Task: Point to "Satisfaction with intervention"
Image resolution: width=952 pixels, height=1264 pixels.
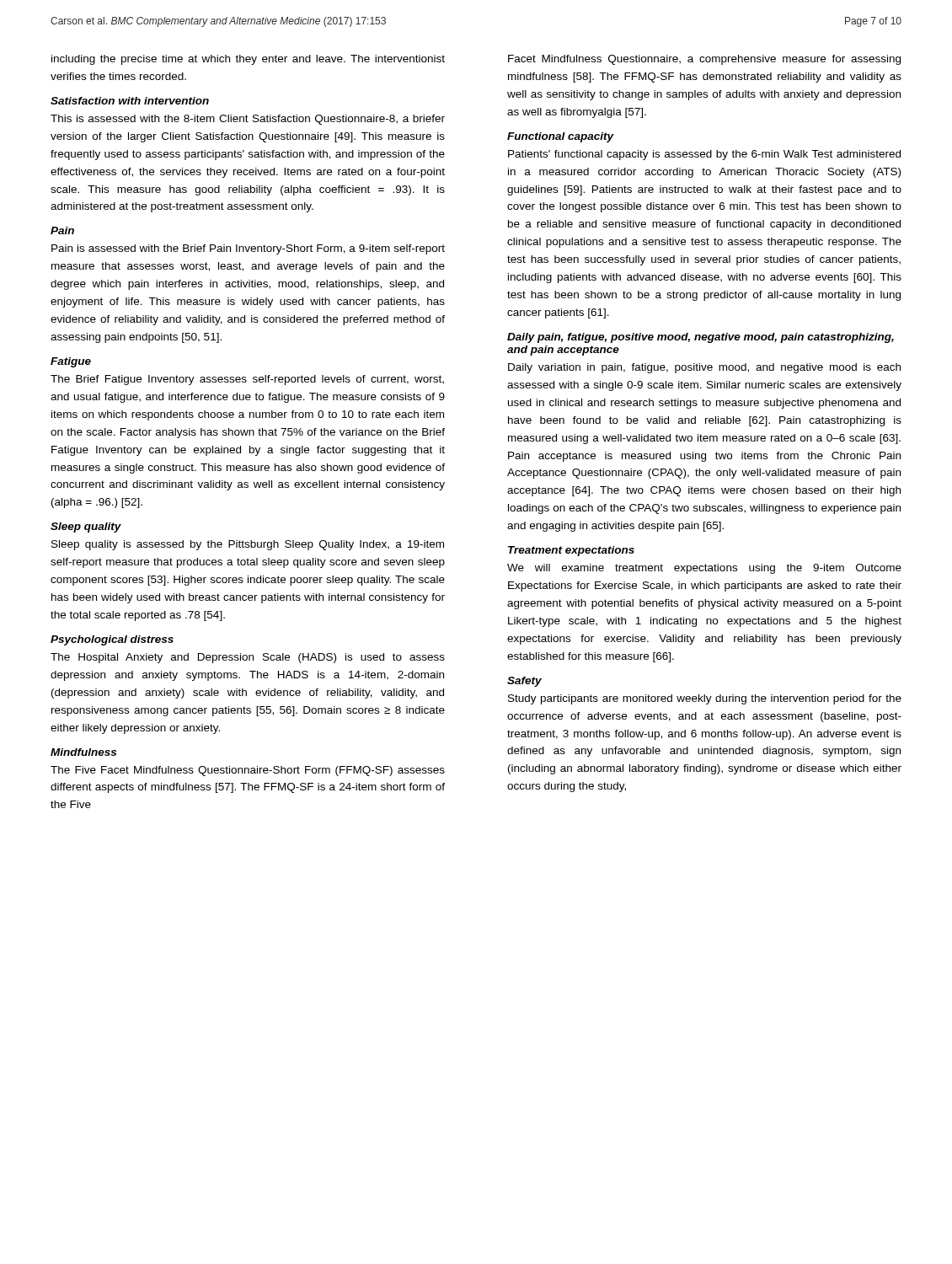Action: click(x=130, y=101)
